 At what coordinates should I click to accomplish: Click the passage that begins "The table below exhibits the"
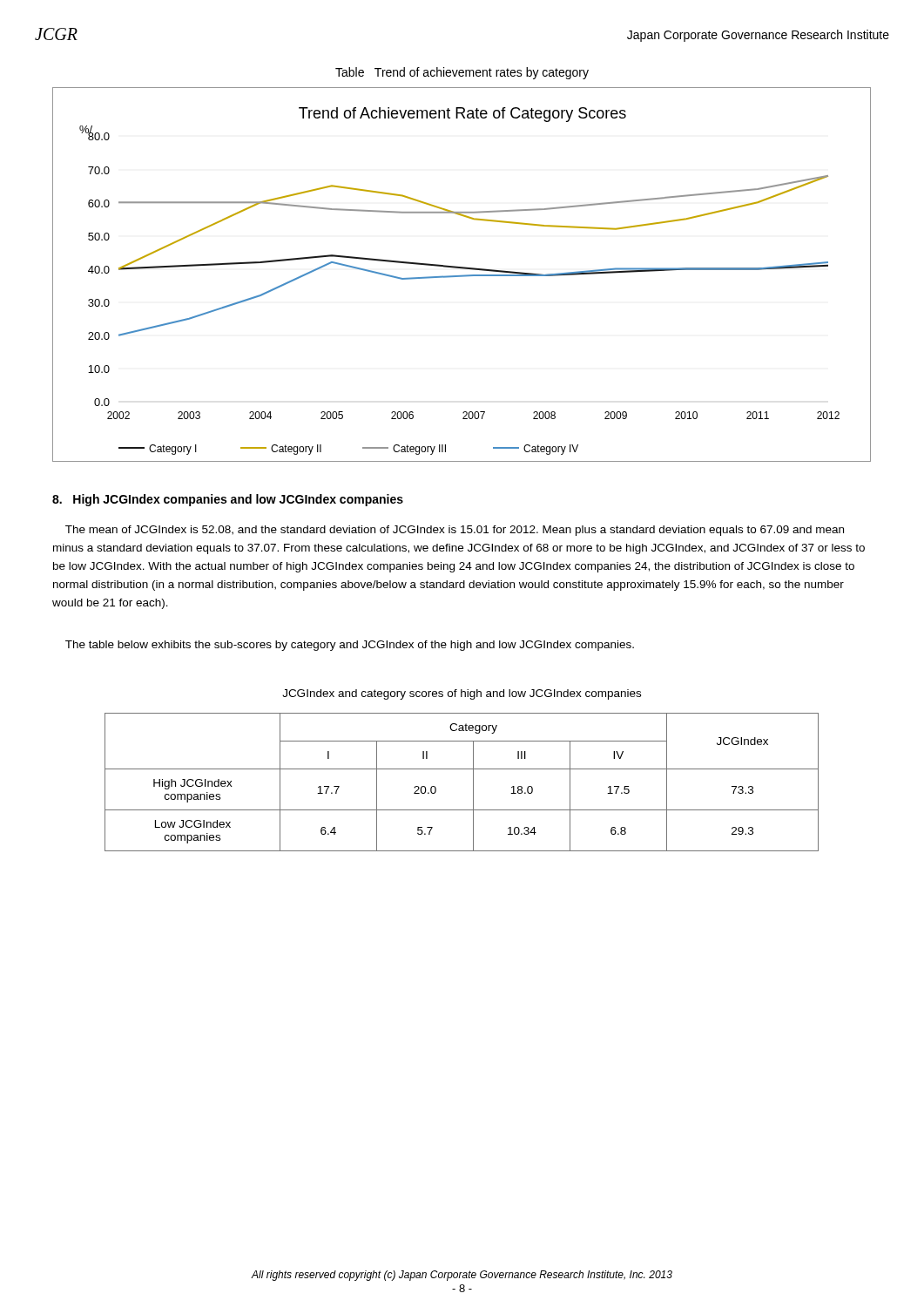click(344, 644)
